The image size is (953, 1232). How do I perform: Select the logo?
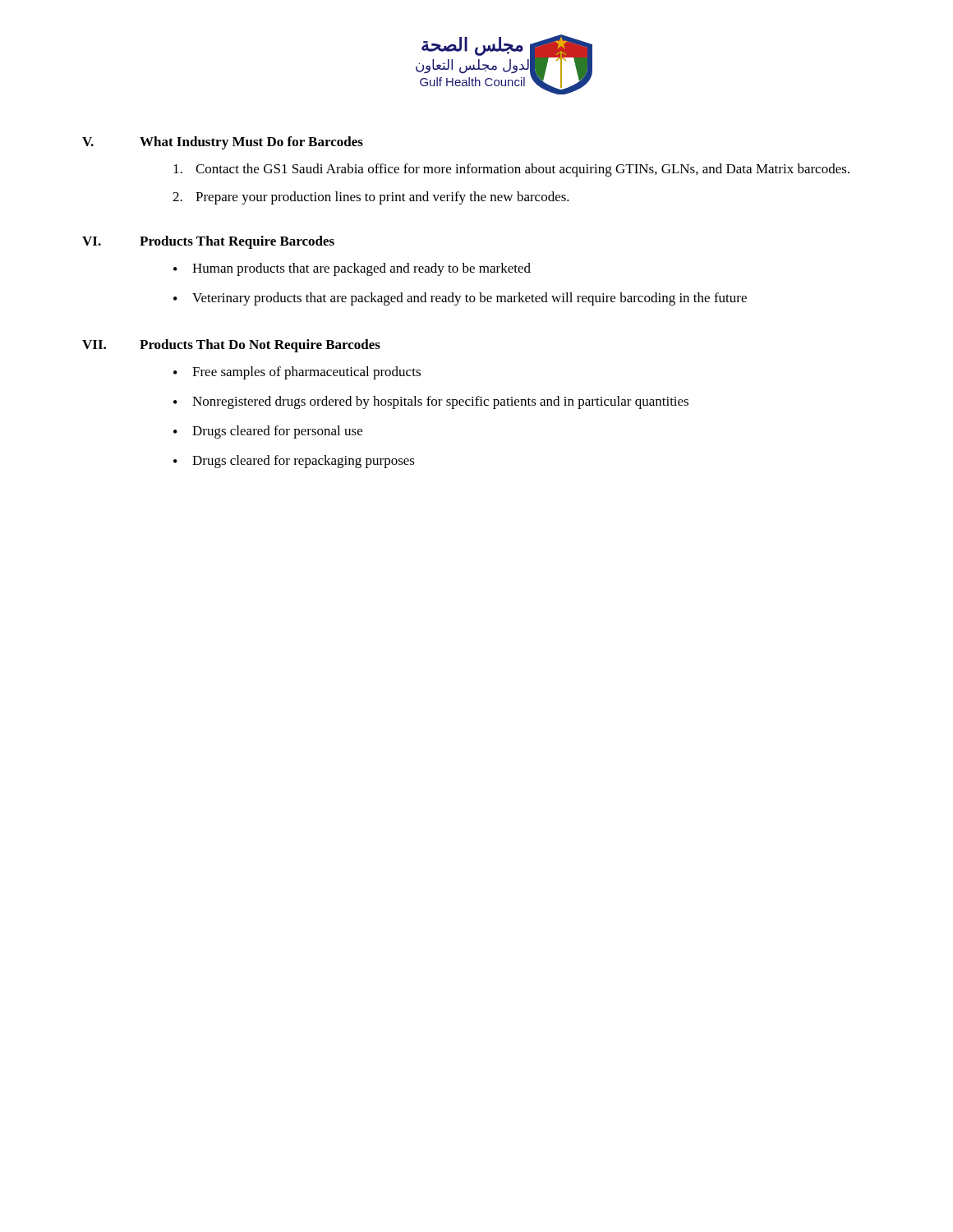pos(476,55)
